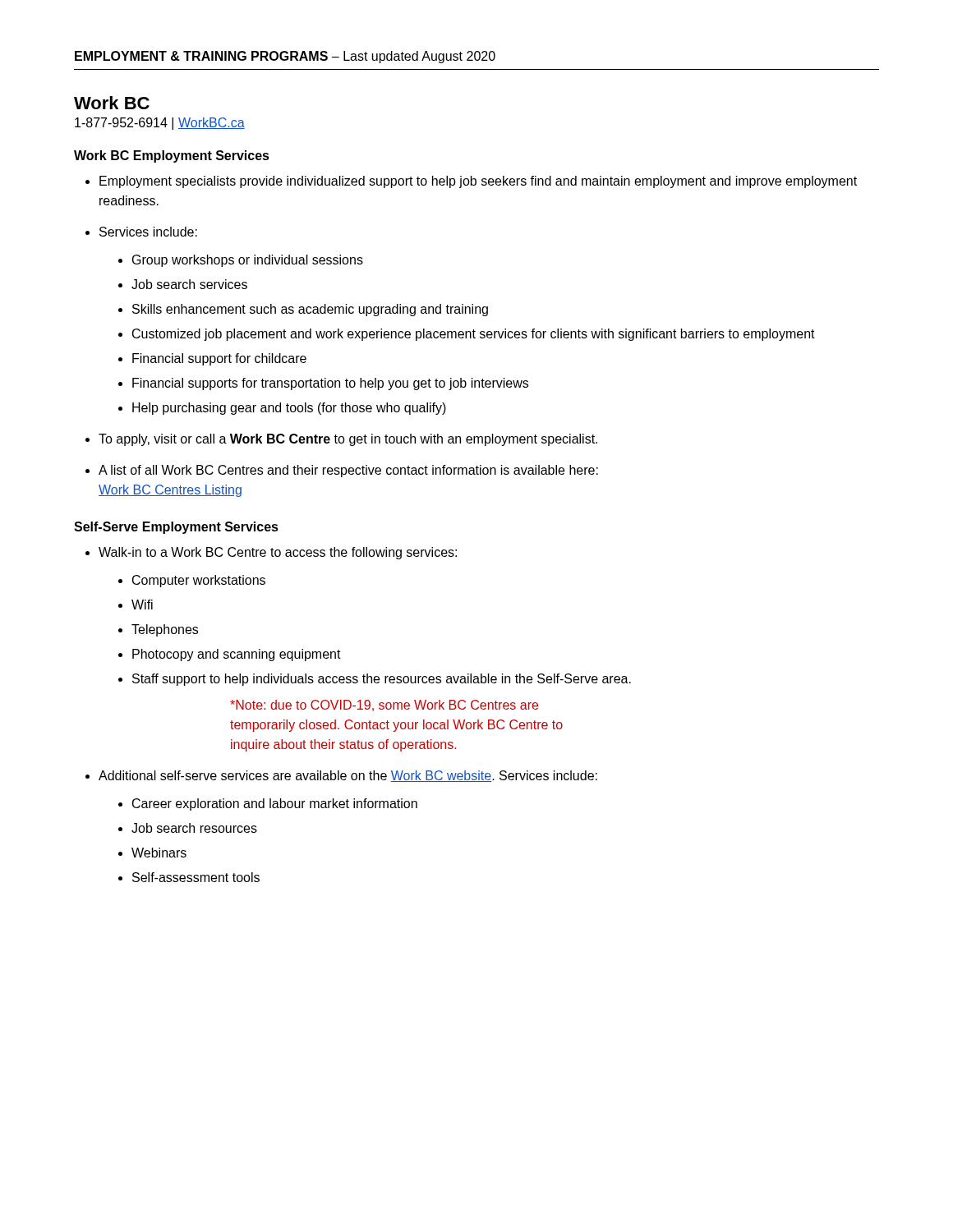Click on the list item that says "Staff support to help individuals access the resources"
Image resolution: width=953 pixels, height=1232 pixels.
505,713
